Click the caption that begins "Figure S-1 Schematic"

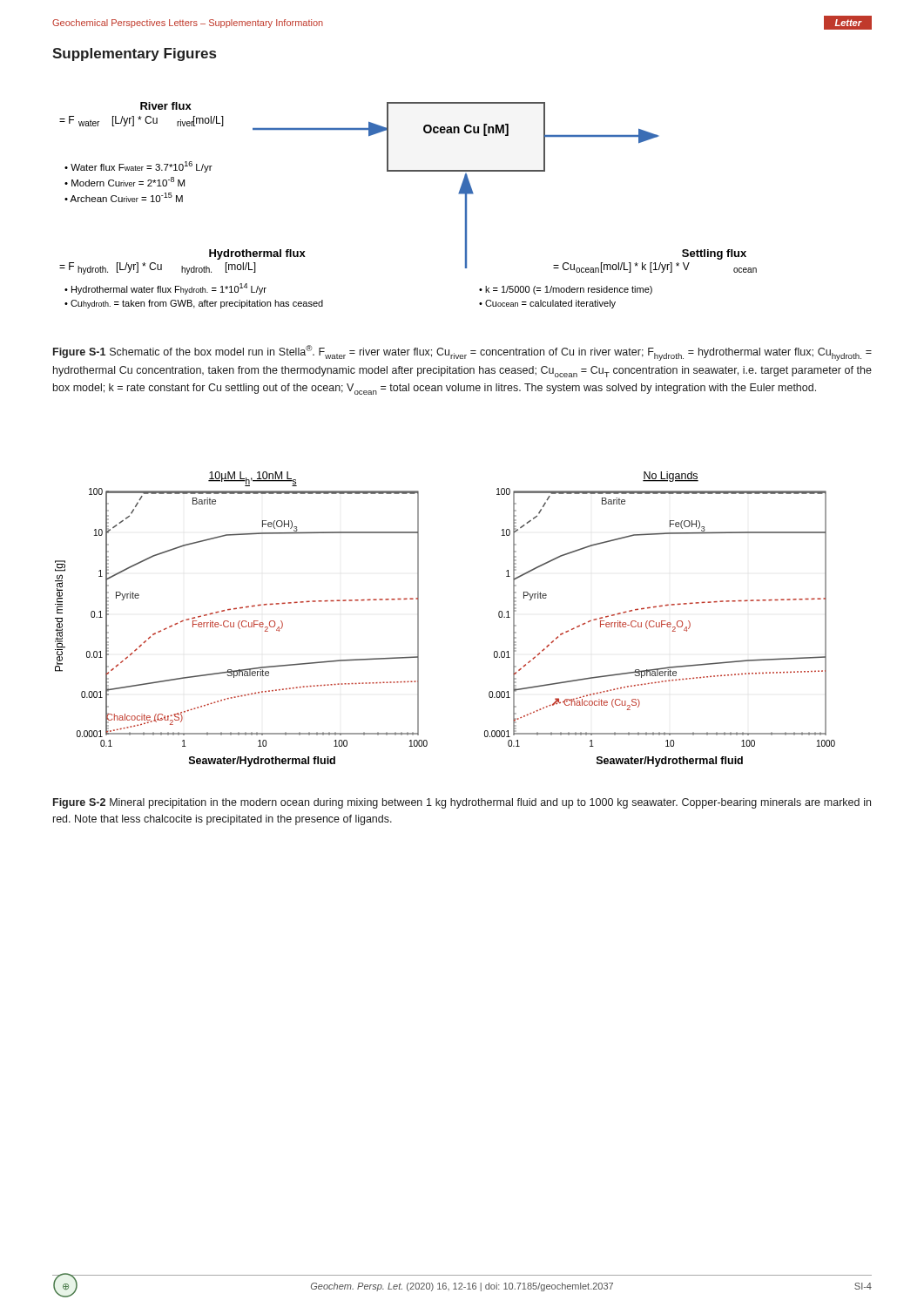462,370
